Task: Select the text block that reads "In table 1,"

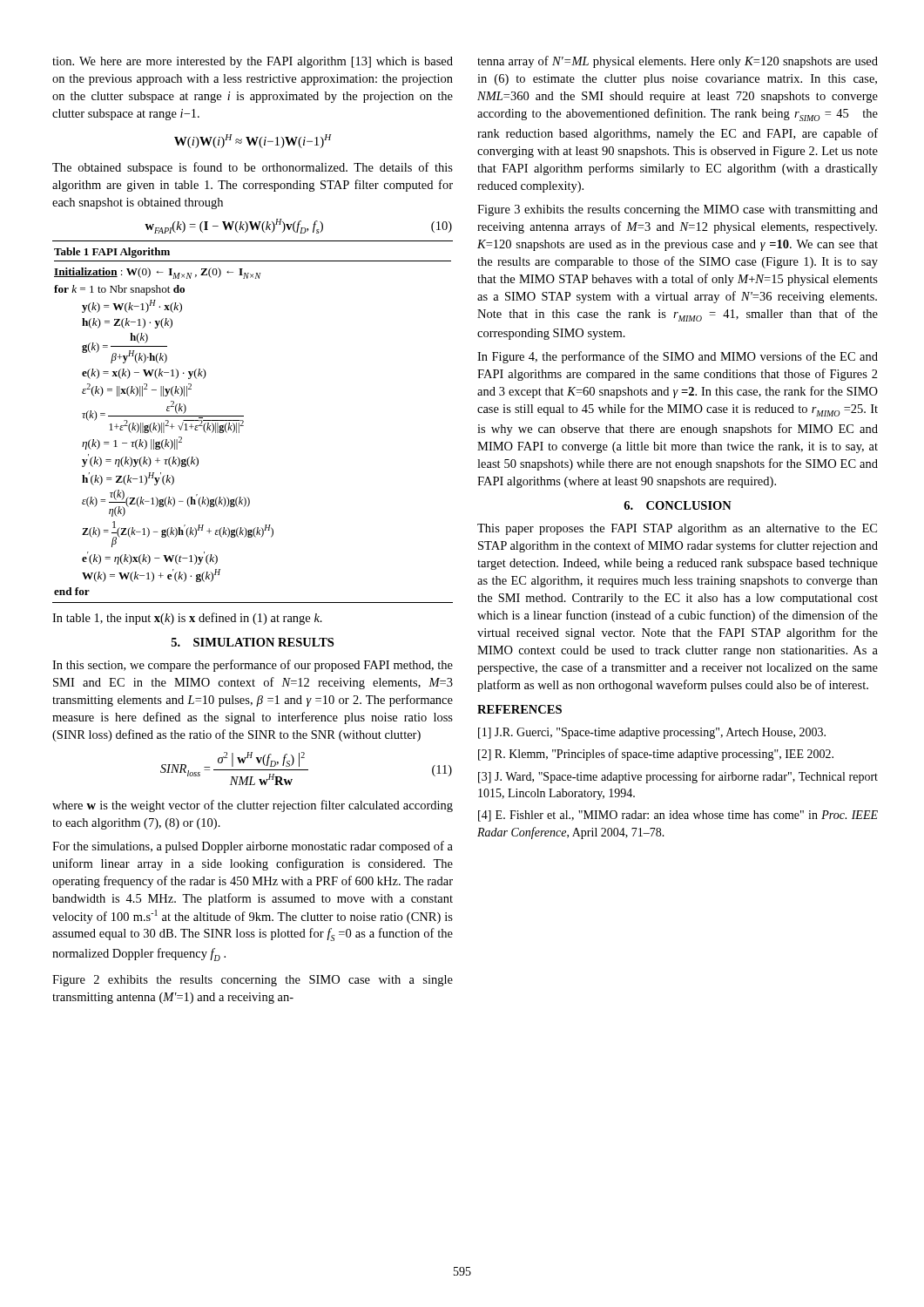Action: point(253,618)
